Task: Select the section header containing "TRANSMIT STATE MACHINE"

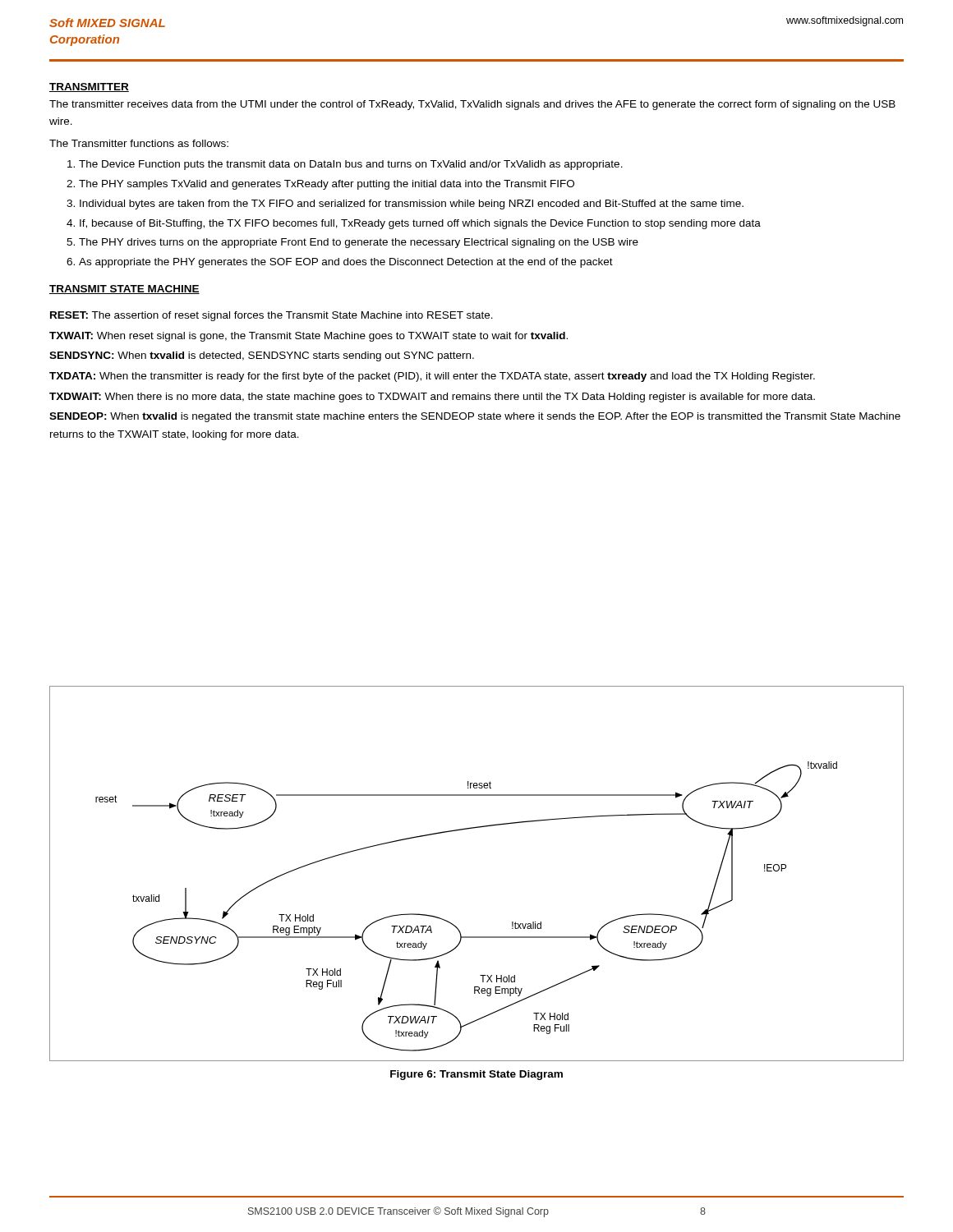Action: coord(124,289)
